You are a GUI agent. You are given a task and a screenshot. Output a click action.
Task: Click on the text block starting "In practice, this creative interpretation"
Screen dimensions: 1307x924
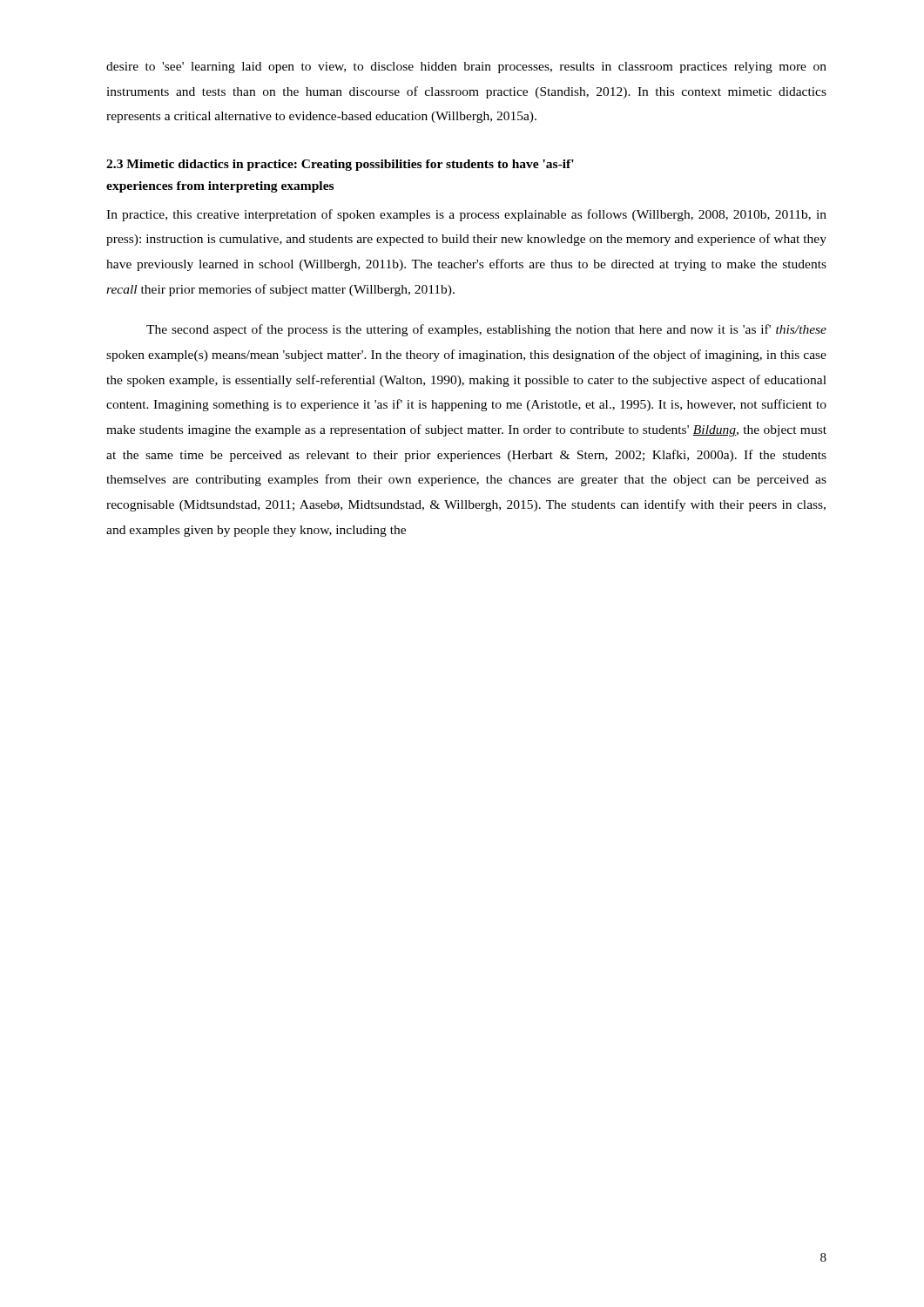466,252
